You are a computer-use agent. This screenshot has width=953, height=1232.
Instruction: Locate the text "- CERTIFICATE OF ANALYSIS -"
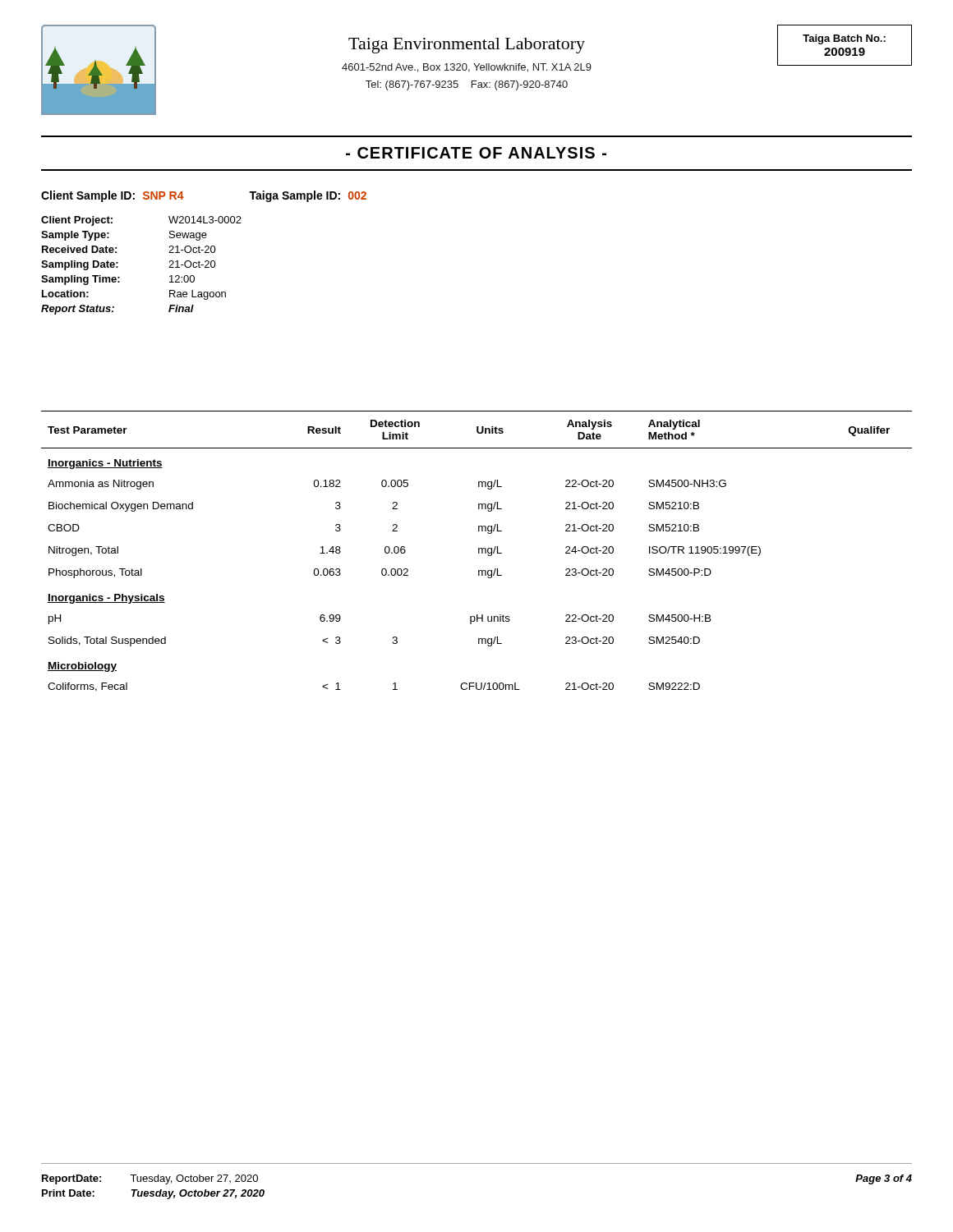pos(476,153)
